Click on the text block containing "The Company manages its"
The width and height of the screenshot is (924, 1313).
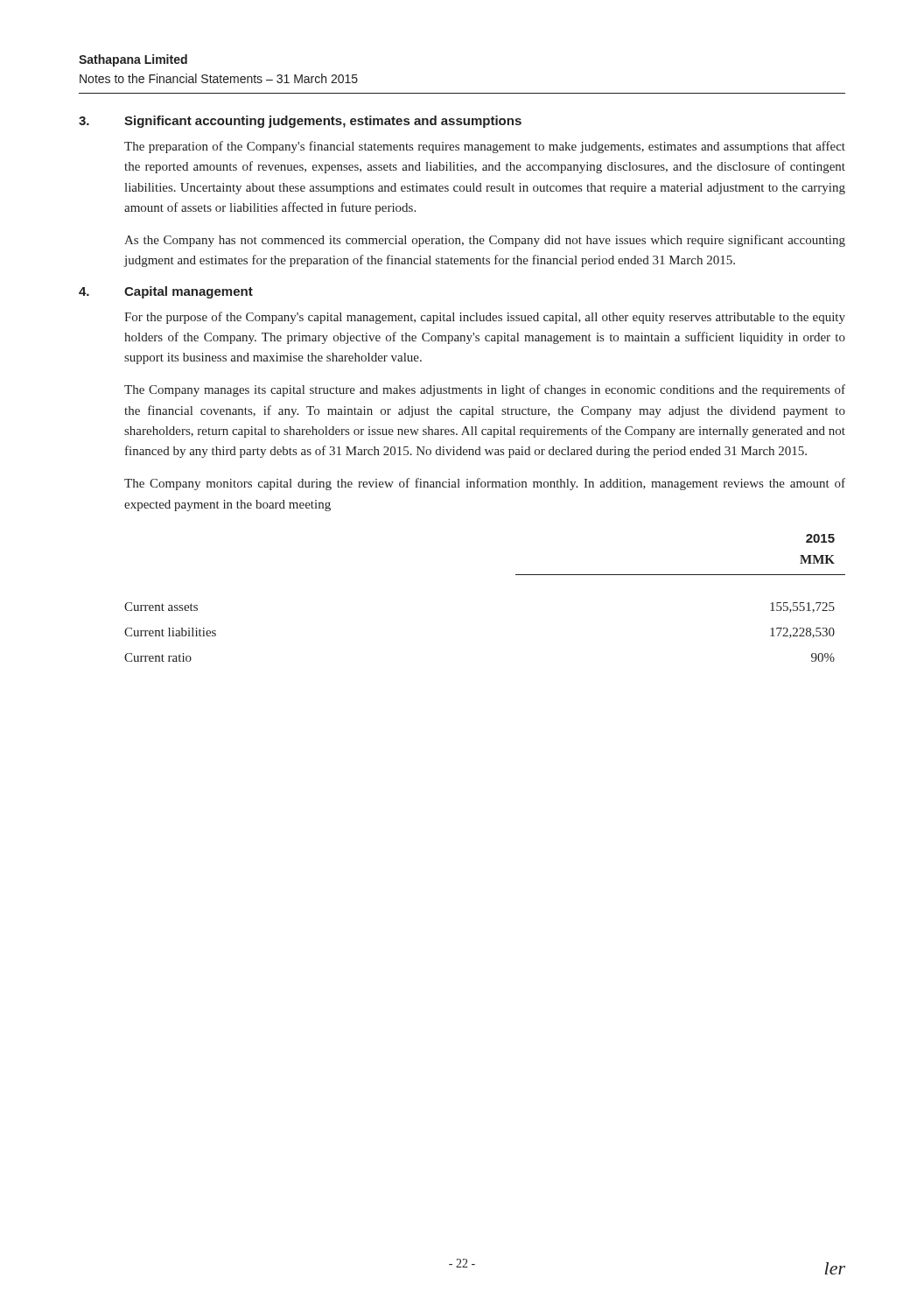(x=485, y=420)
